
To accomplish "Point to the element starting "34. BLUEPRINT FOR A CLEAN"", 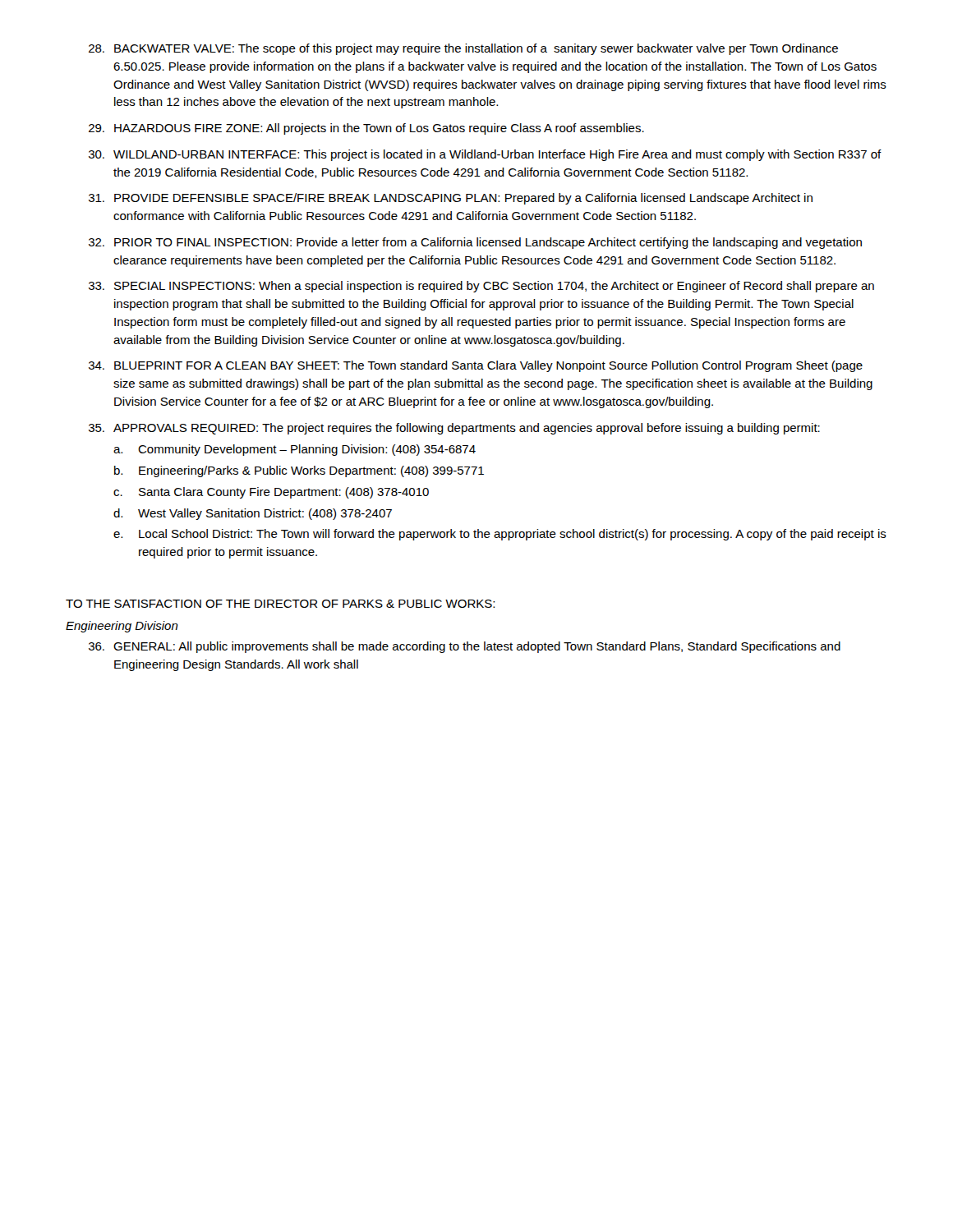I will (x=476, y=383).
